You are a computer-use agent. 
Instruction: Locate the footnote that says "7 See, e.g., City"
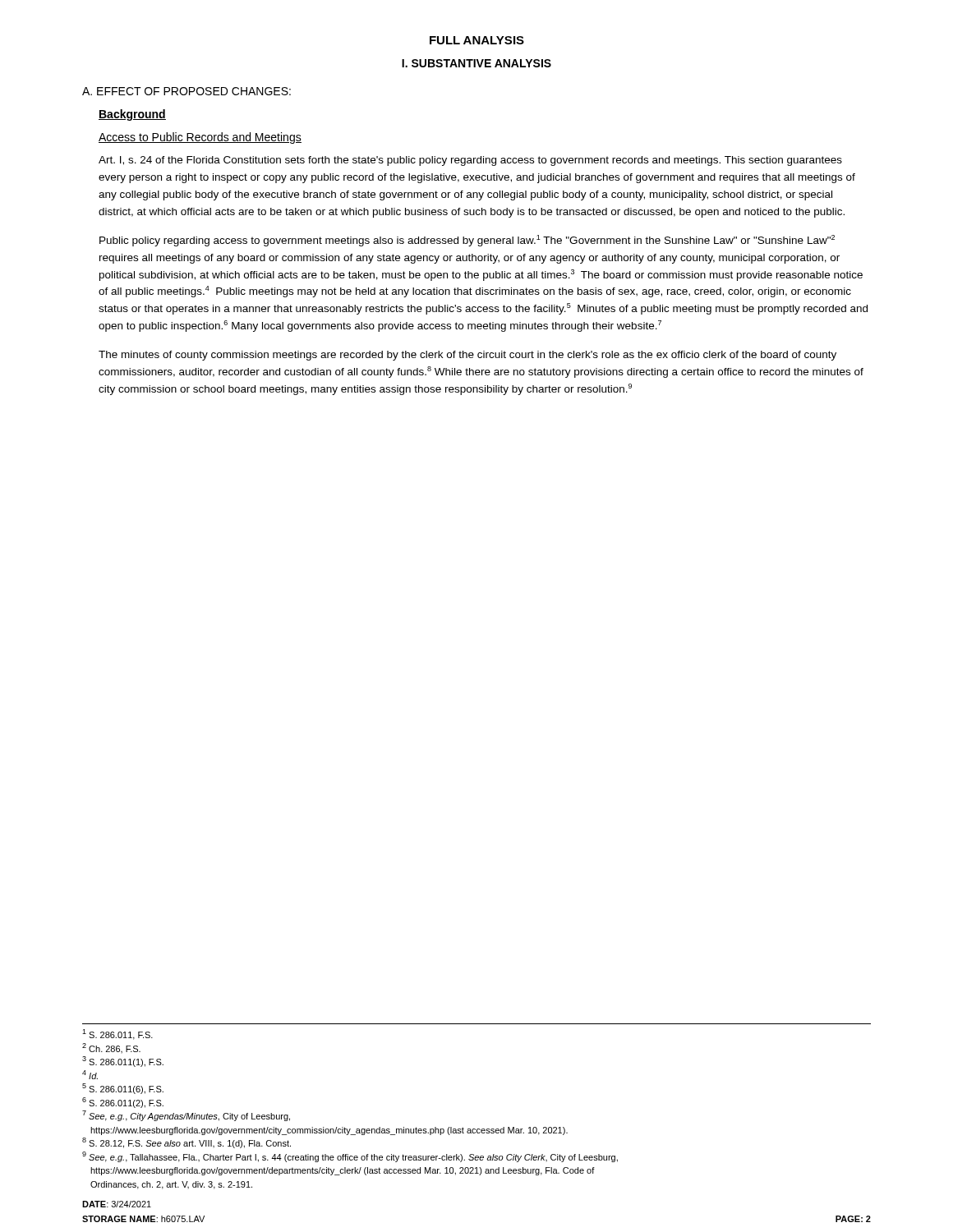pos(187,1115)
